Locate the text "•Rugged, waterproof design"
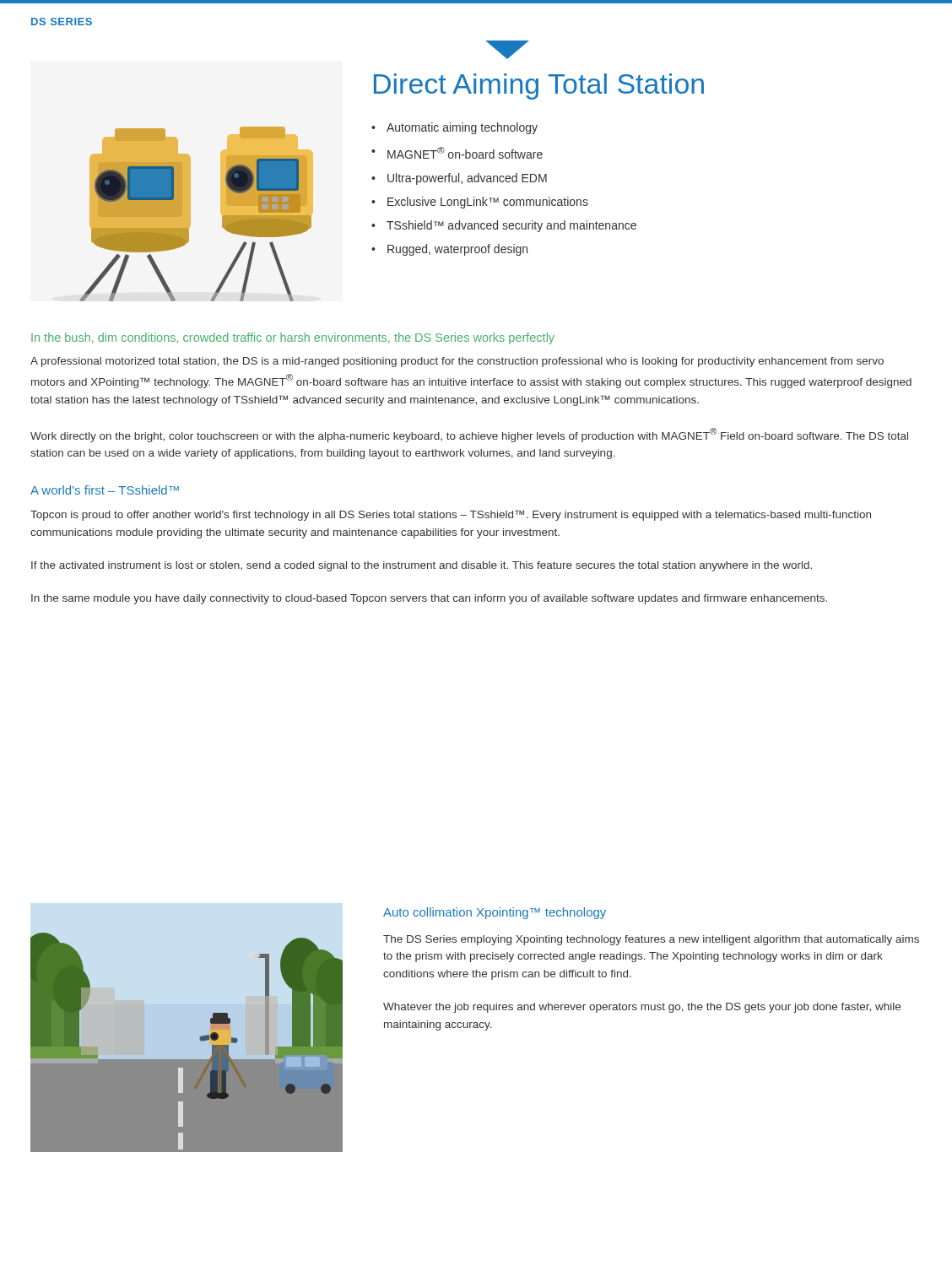Screen dimensions: 1266x952 click(450, 249)
